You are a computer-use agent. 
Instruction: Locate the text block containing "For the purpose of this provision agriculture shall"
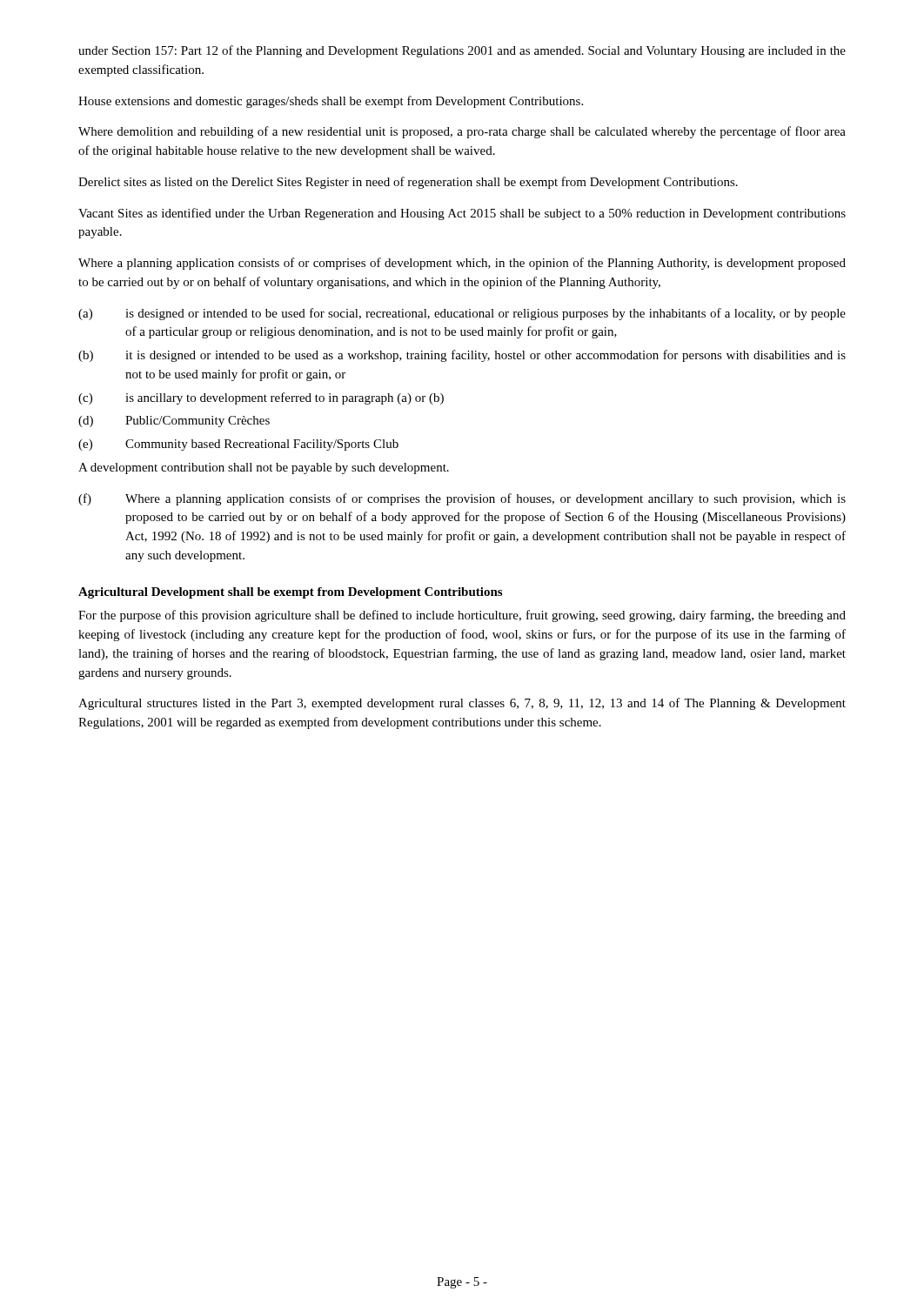[462, 644]
